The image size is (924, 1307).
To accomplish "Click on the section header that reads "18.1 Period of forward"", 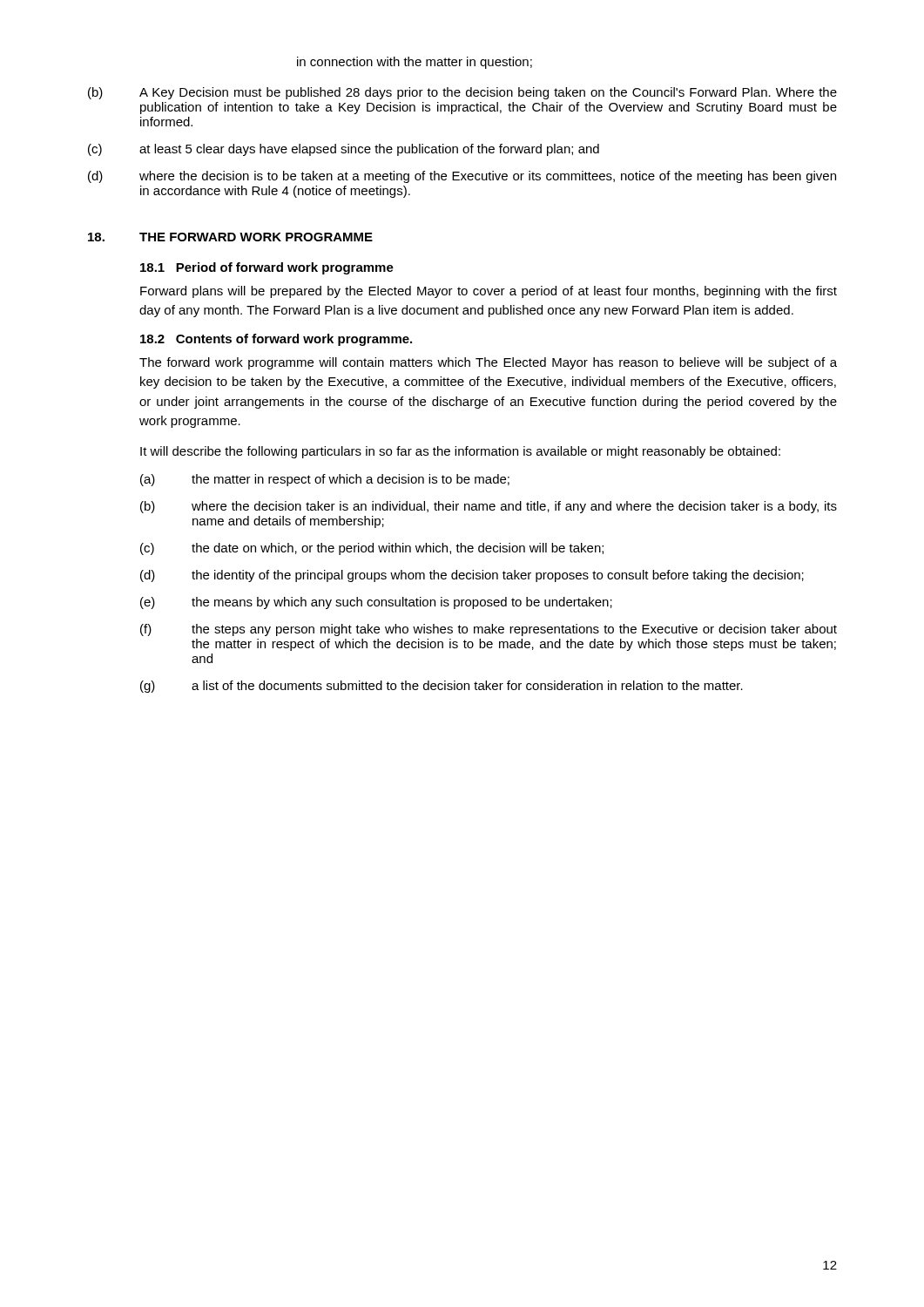I will point(266,267).
